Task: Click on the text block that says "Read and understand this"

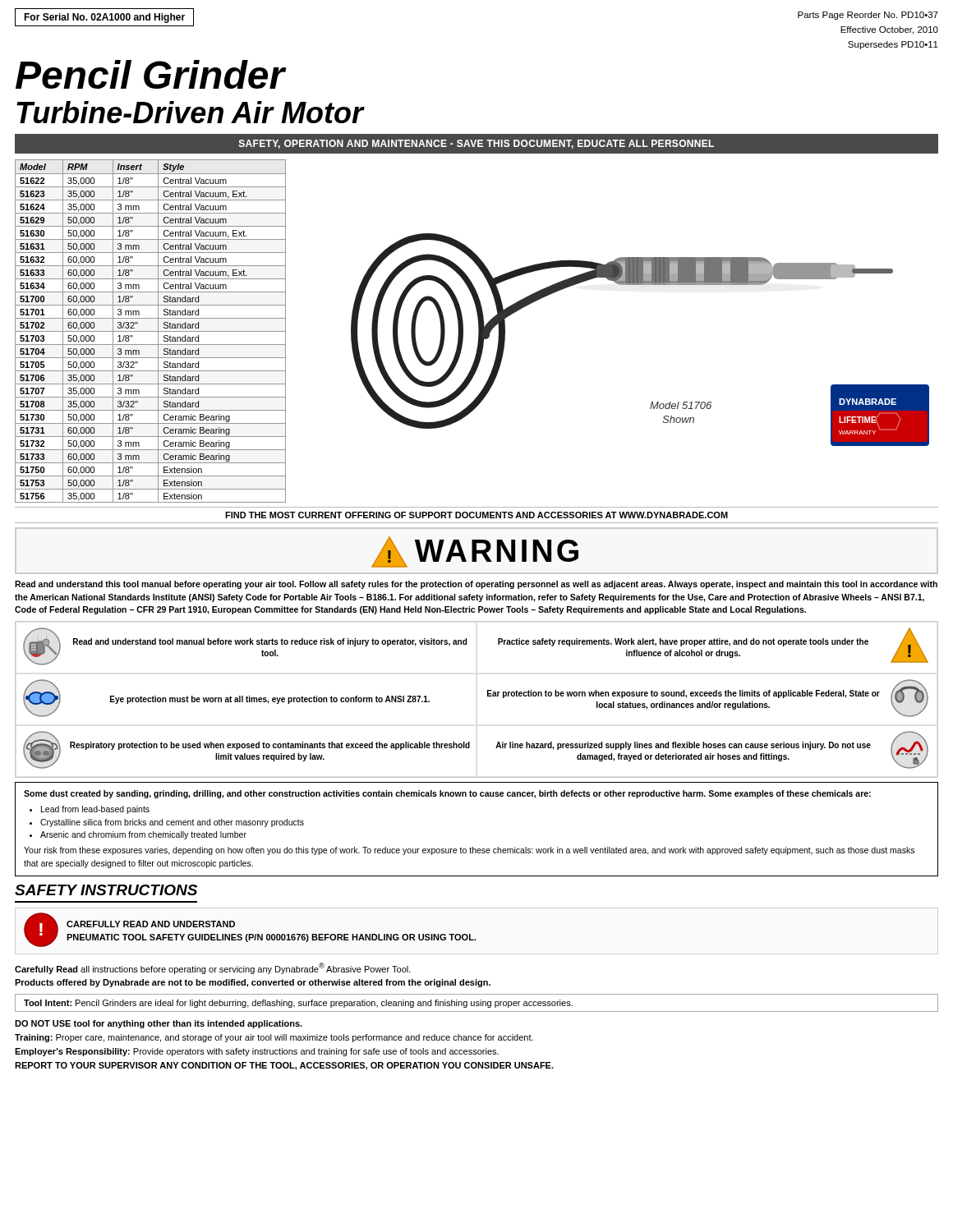Action: 476,597
